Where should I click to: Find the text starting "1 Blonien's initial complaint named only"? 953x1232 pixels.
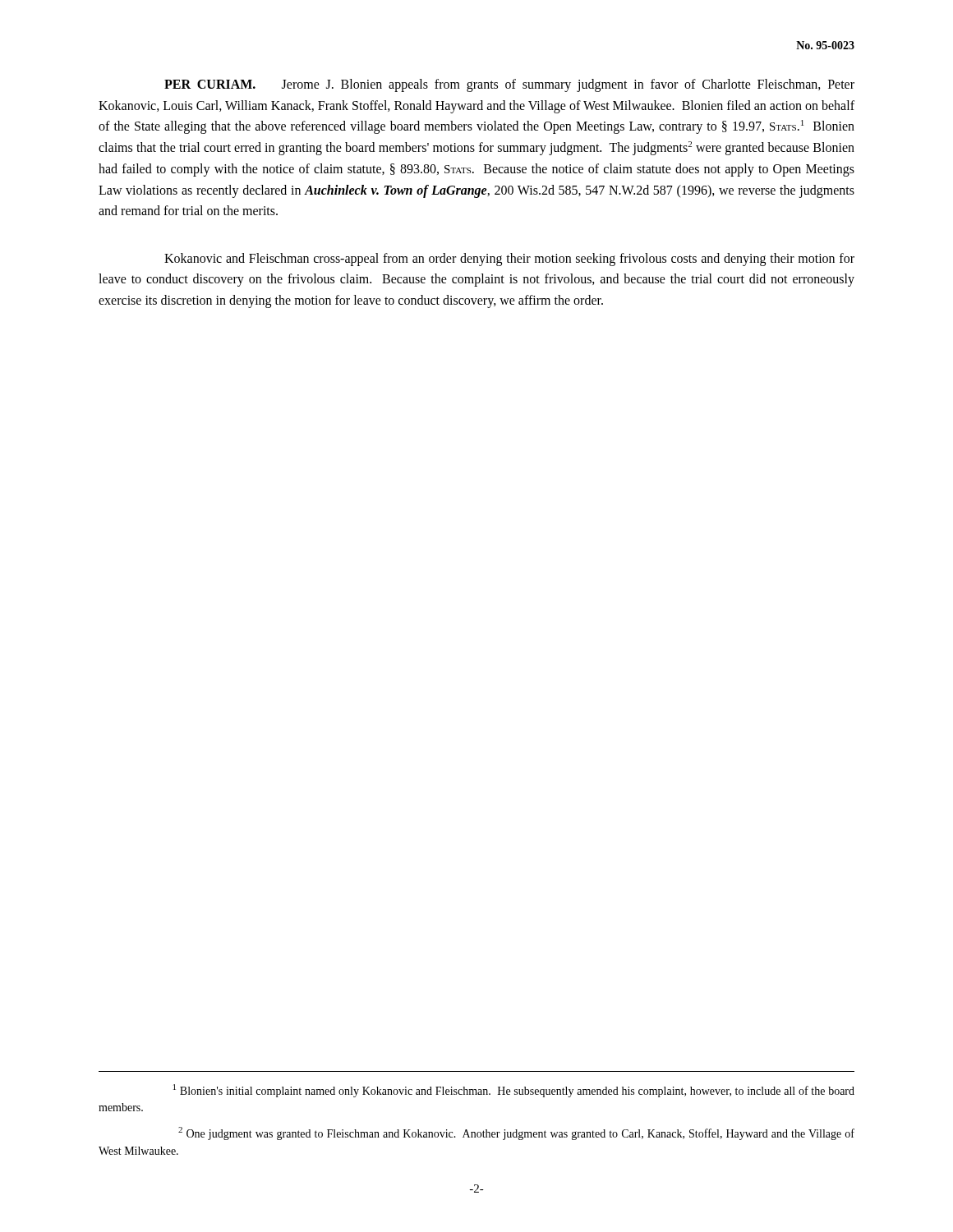coord(476,1098)
